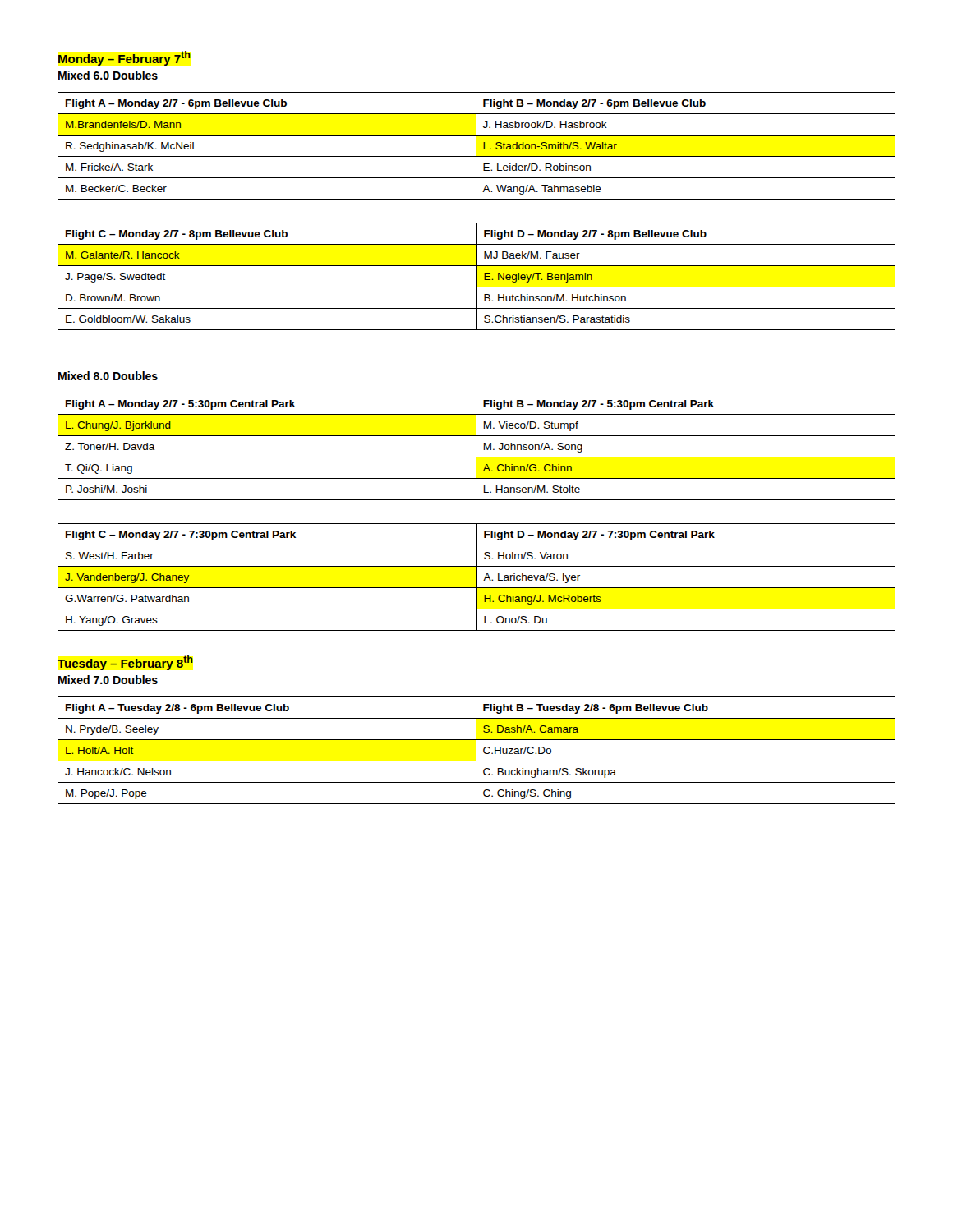Screen dimensions: 1232x953
Task: Click on the section header containing "Mixed 6.0 Doubles"
Action: tap(108, 76)
